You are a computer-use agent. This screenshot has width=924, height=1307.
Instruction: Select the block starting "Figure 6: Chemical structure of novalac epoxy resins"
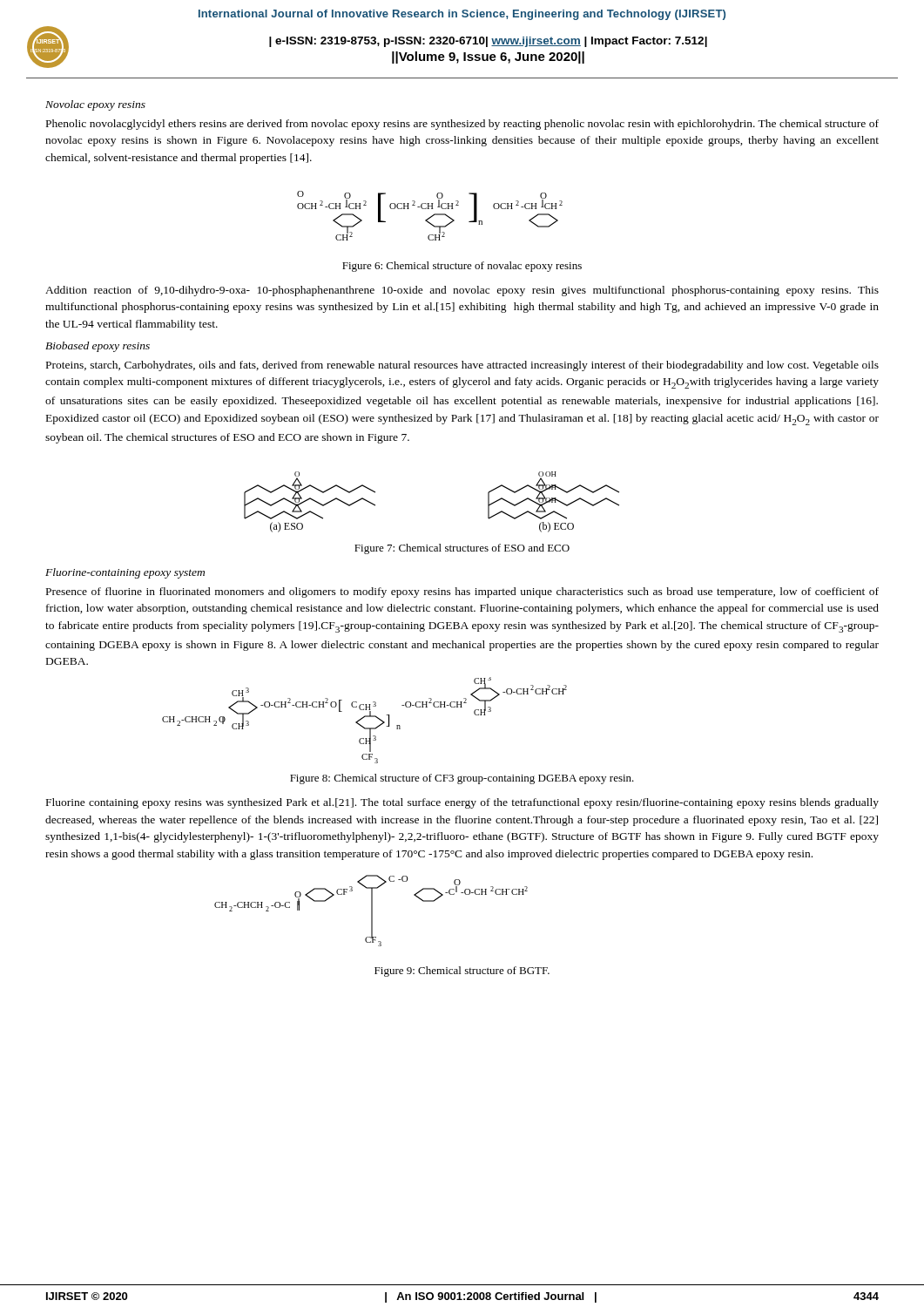[x=462, y=265]
